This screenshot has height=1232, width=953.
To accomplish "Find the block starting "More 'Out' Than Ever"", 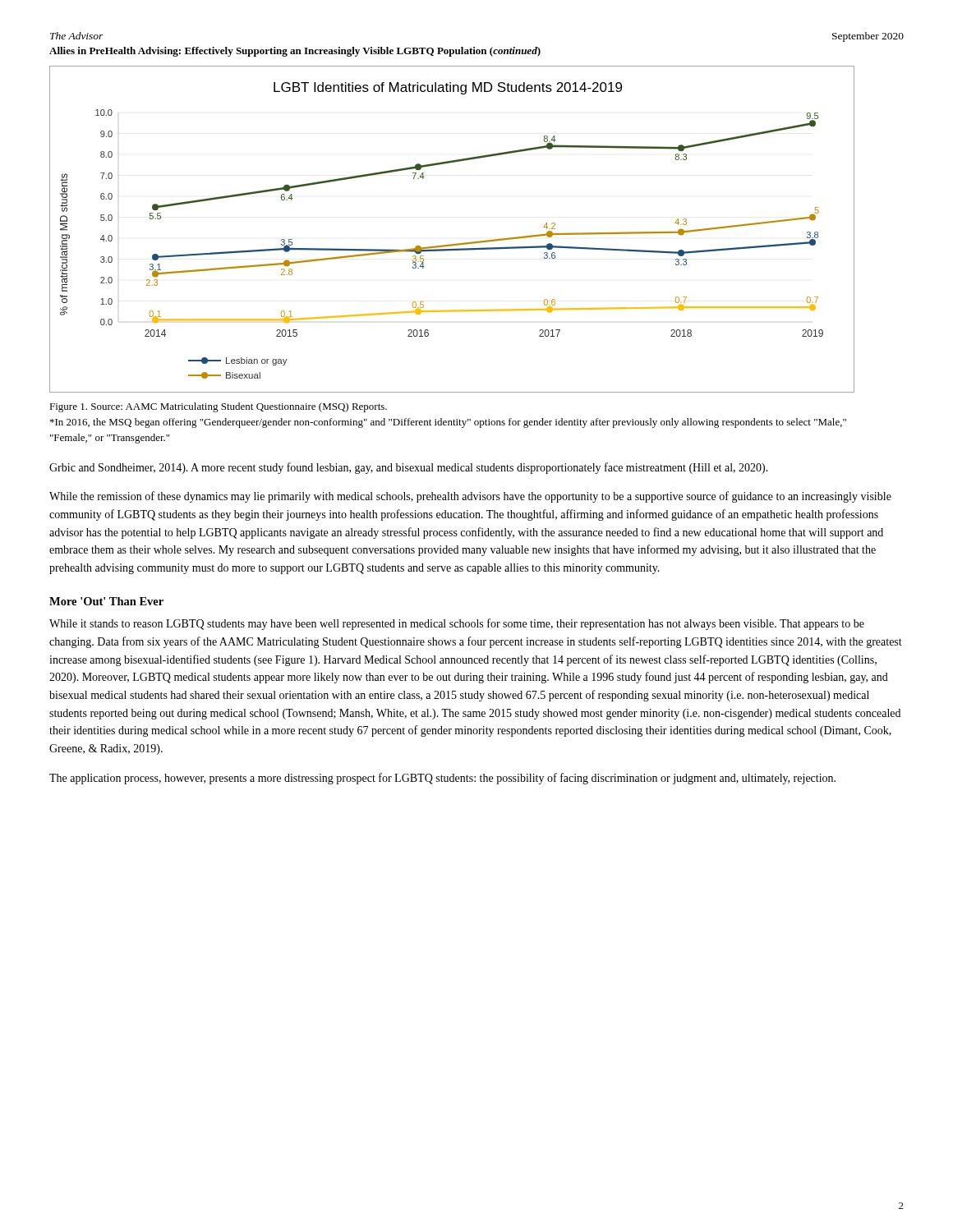I will [106, 601].
